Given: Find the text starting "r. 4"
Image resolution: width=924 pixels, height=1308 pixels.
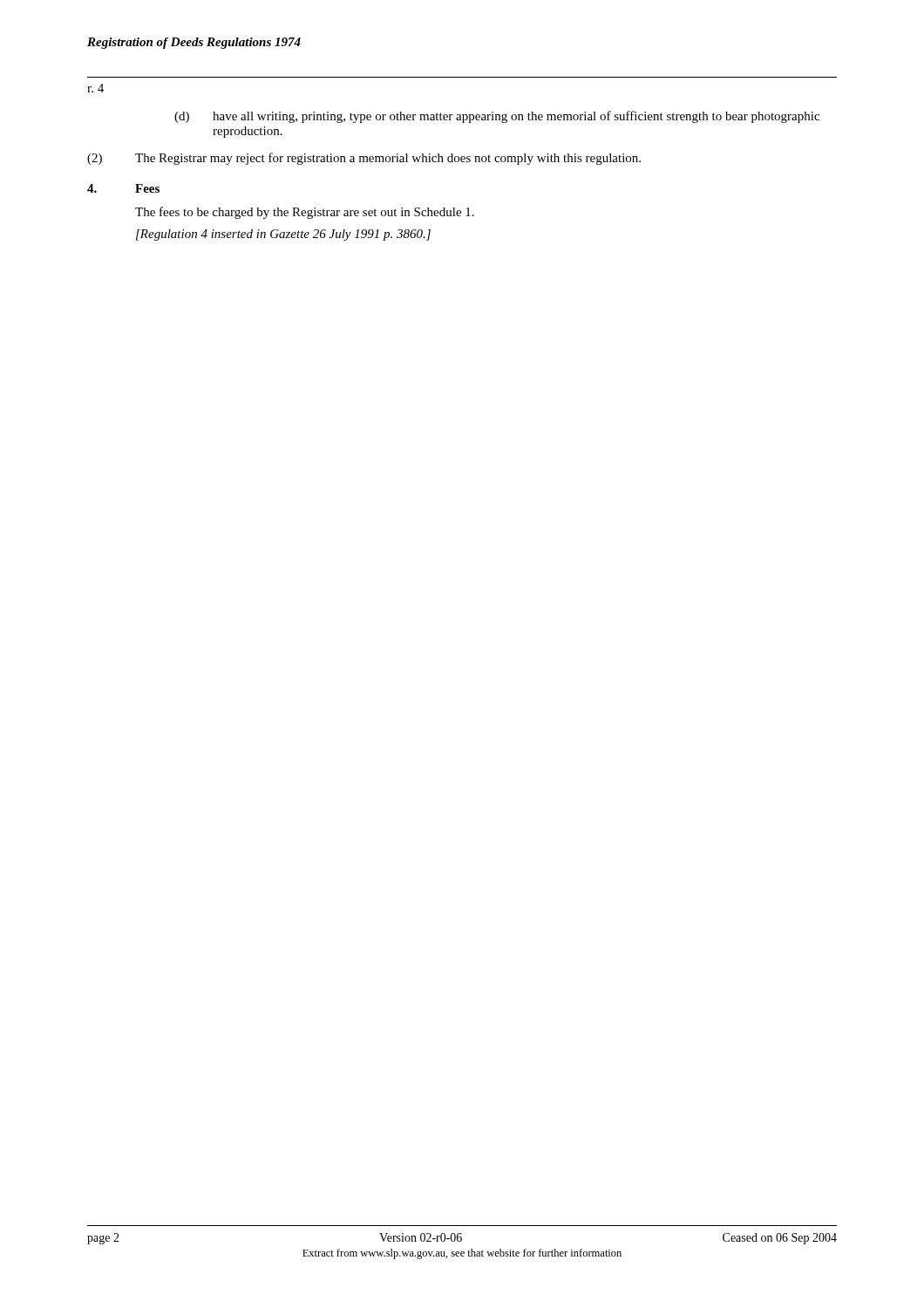Looking at the screenshot, I should (95, 88).
